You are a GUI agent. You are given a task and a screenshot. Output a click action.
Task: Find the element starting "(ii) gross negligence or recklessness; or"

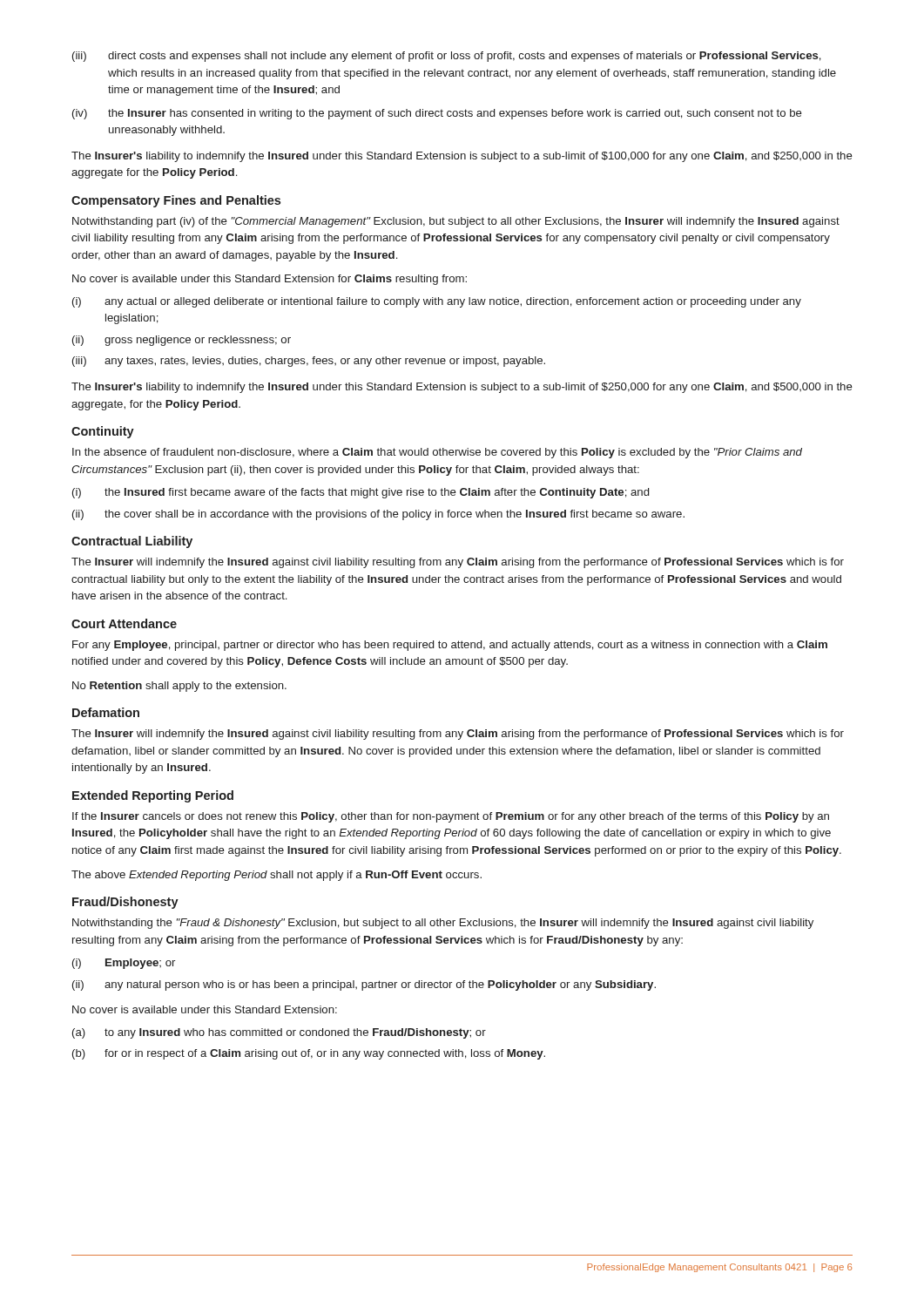pos(181,340)
